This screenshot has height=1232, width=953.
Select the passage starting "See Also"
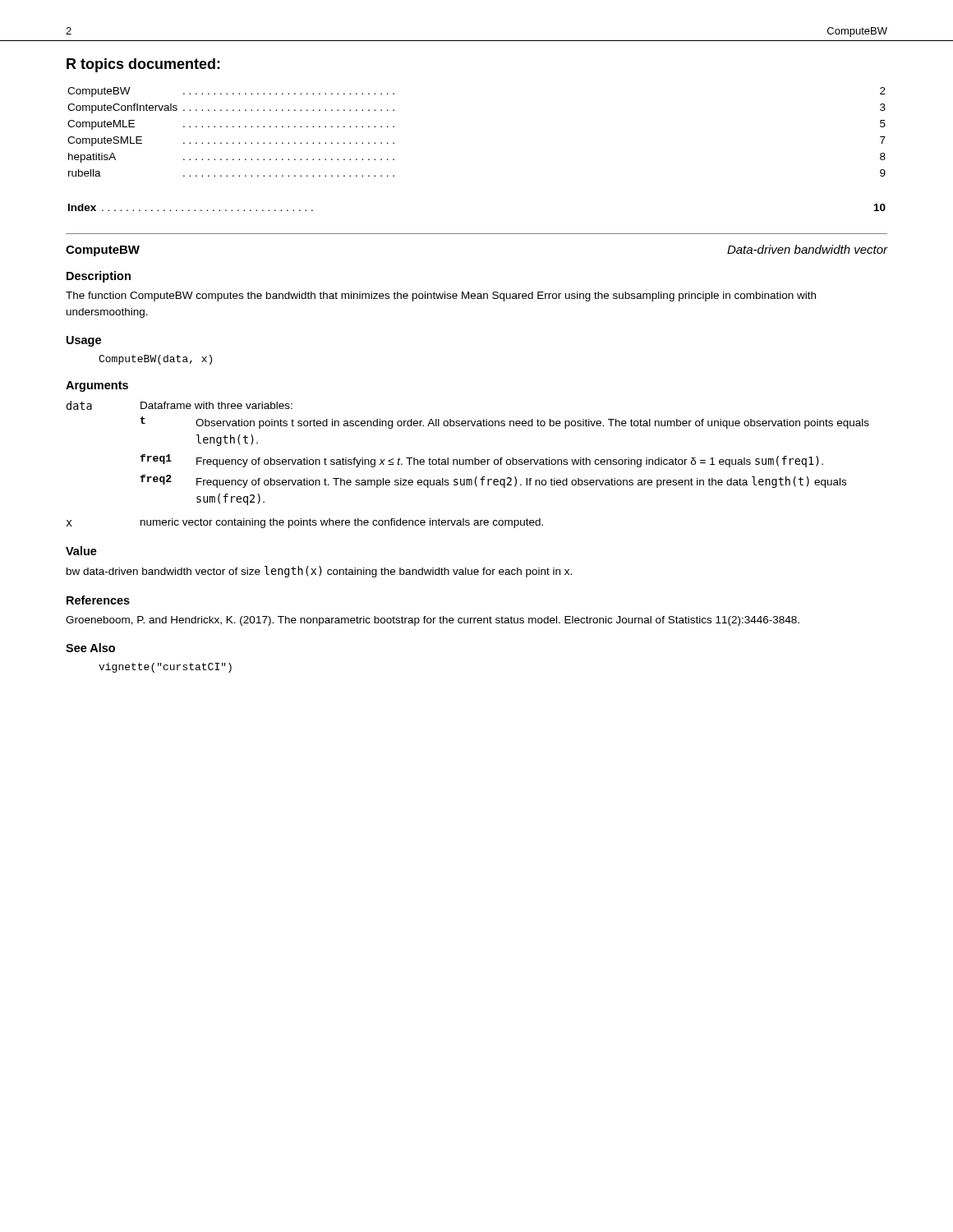(91, 648)
